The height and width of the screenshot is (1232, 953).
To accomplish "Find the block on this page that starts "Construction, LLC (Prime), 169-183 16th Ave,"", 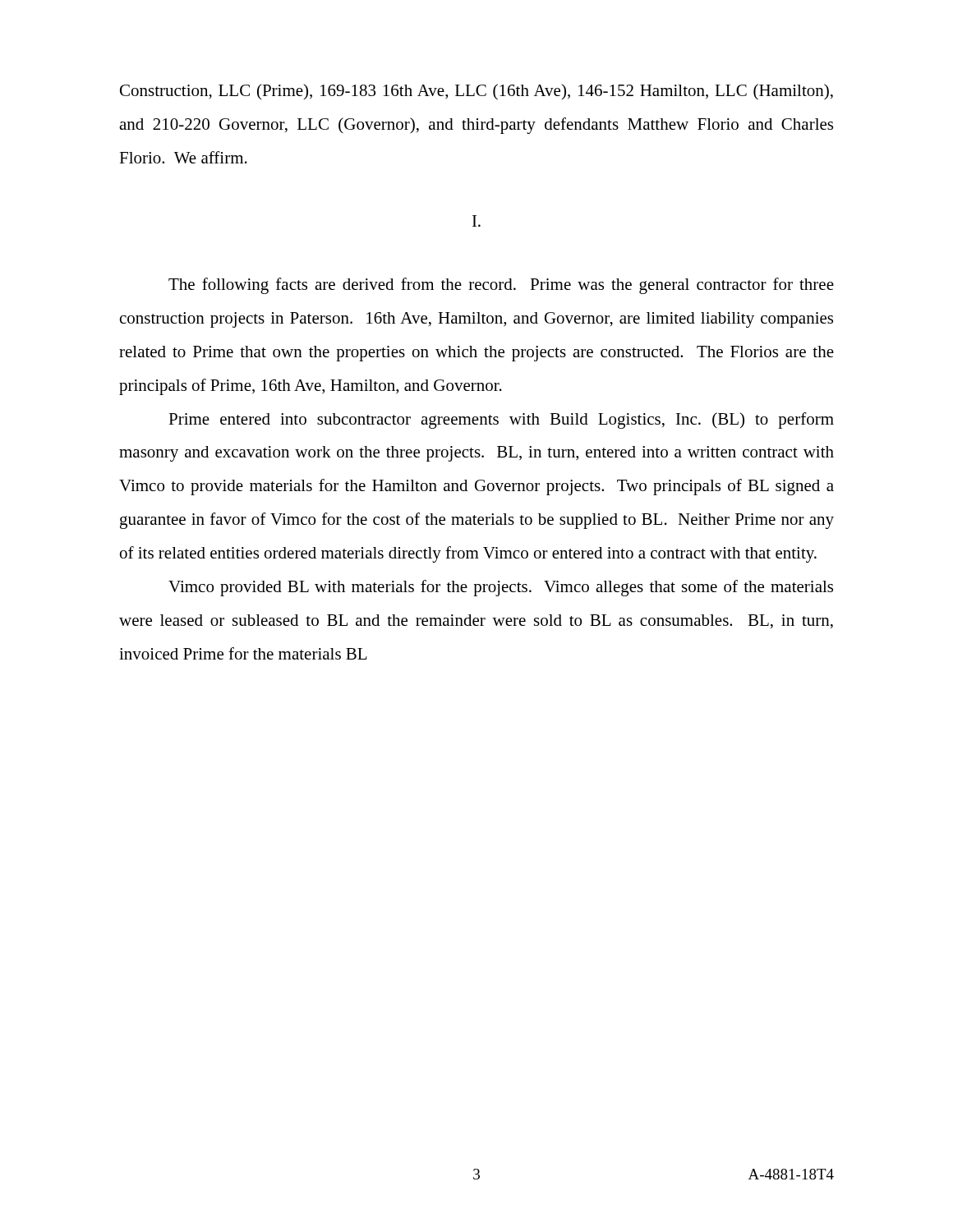I will pos(476,124).
